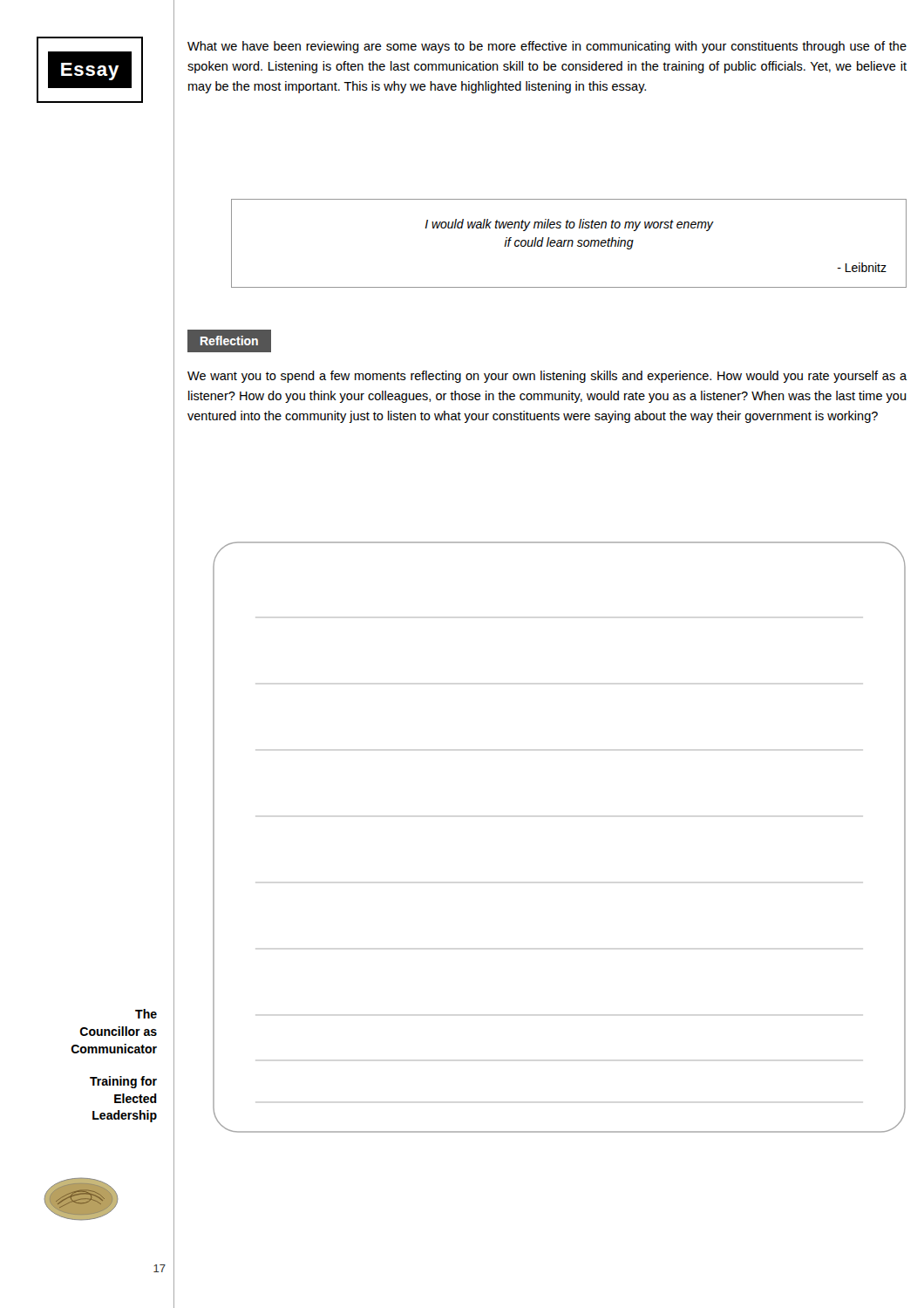
Task: Find the block on this page that starts "I would walk"
Action: tap(569, 233)
